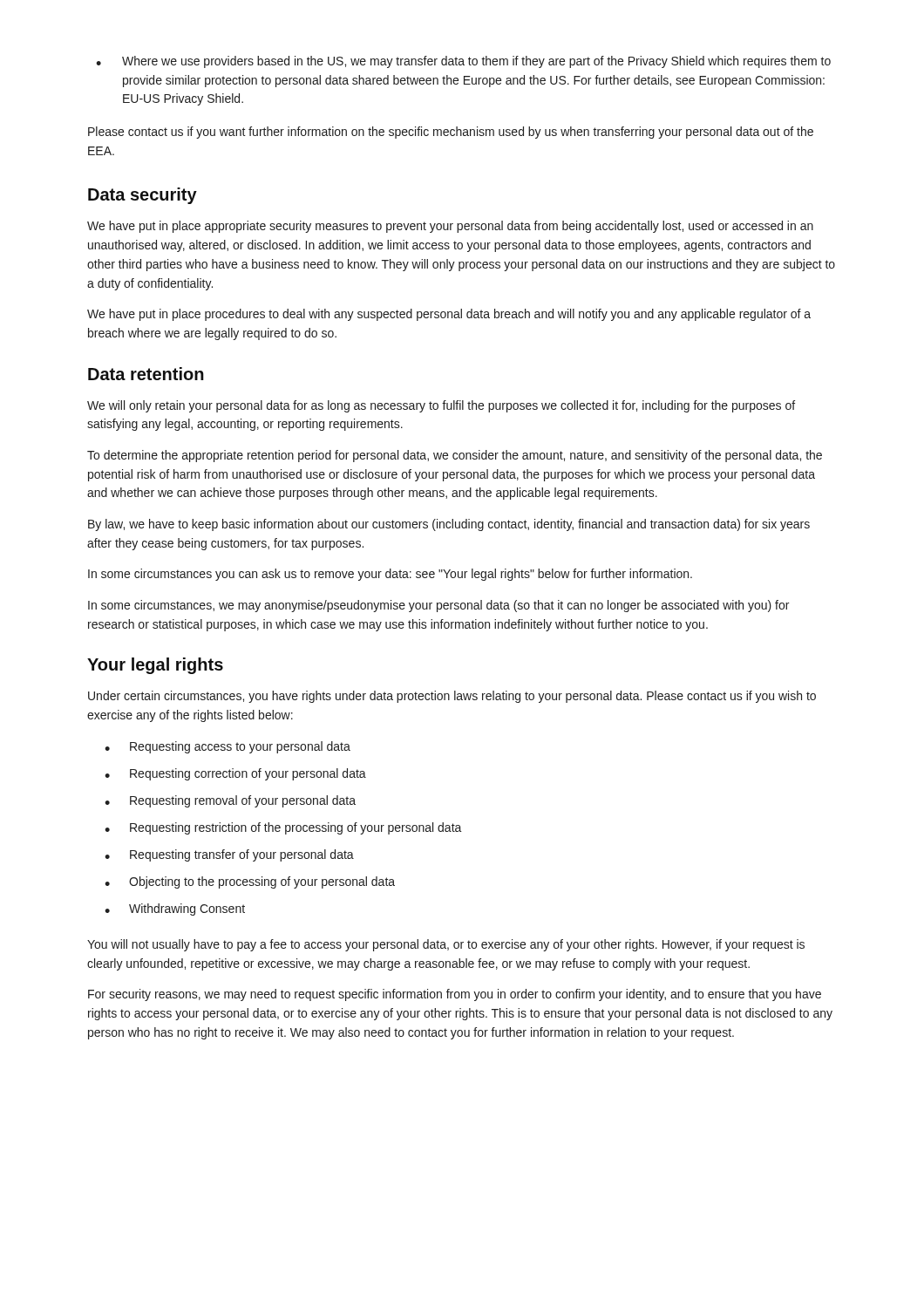Screen dimensions: 1308x924
Task: Locate the block of text that opens with "For security reasons, we may need"
Action: 460,1013
